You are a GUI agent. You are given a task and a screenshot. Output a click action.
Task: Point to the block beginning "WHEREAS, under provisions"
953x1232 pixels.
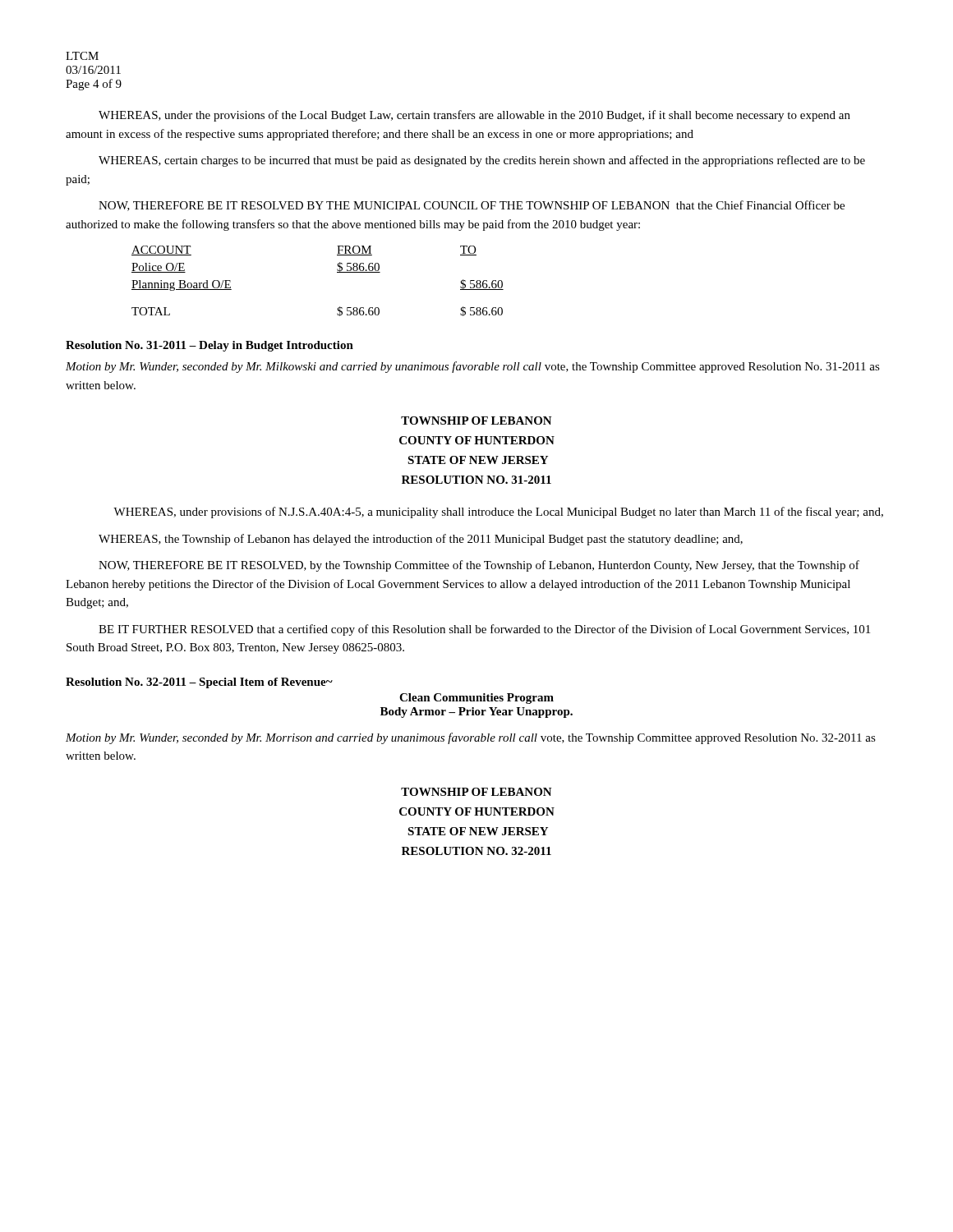(475, 512)
